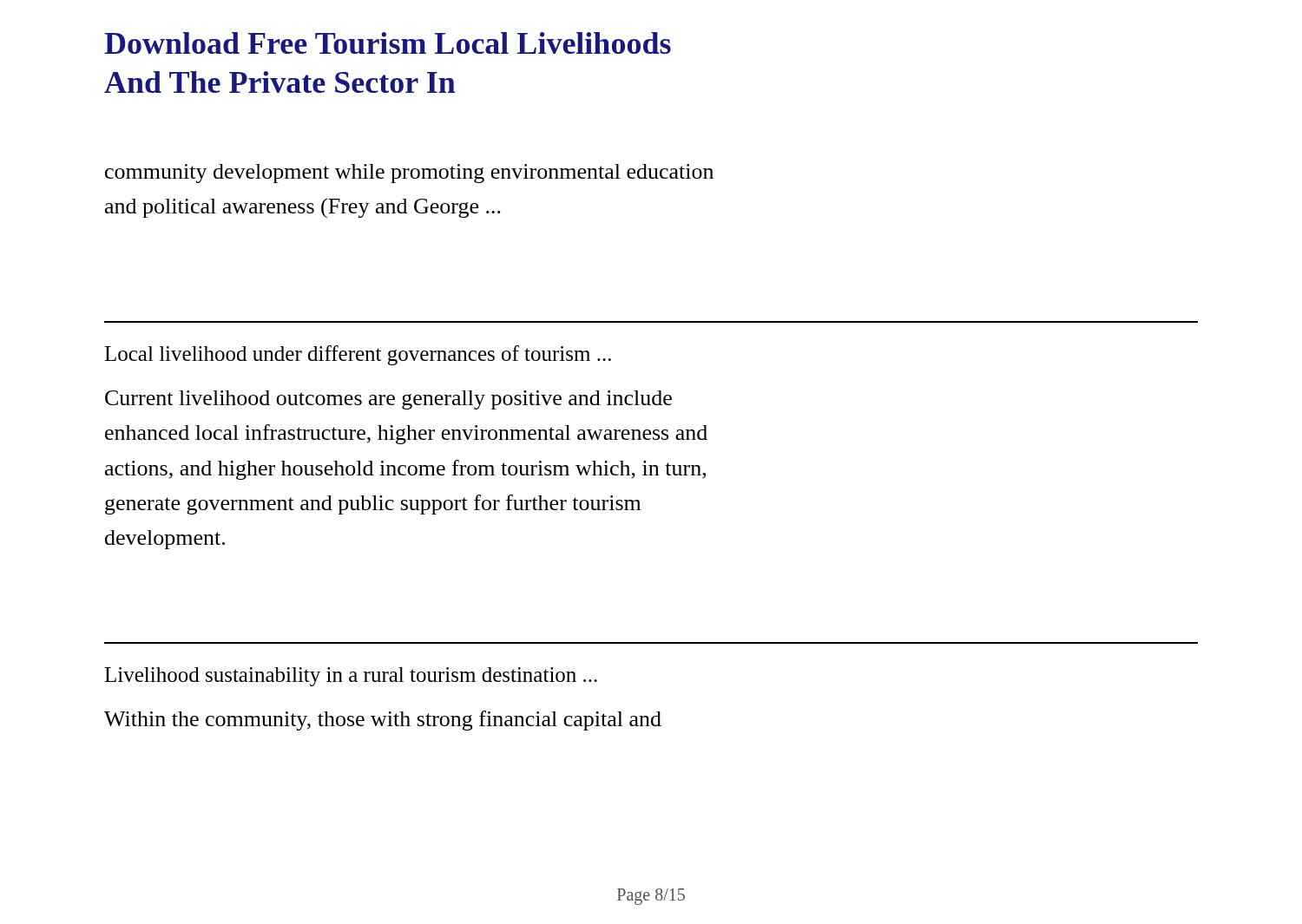
Task: Point to the section header beginning "Local livelihood under different governances of tourism ..."
Action: pos(651,438)
